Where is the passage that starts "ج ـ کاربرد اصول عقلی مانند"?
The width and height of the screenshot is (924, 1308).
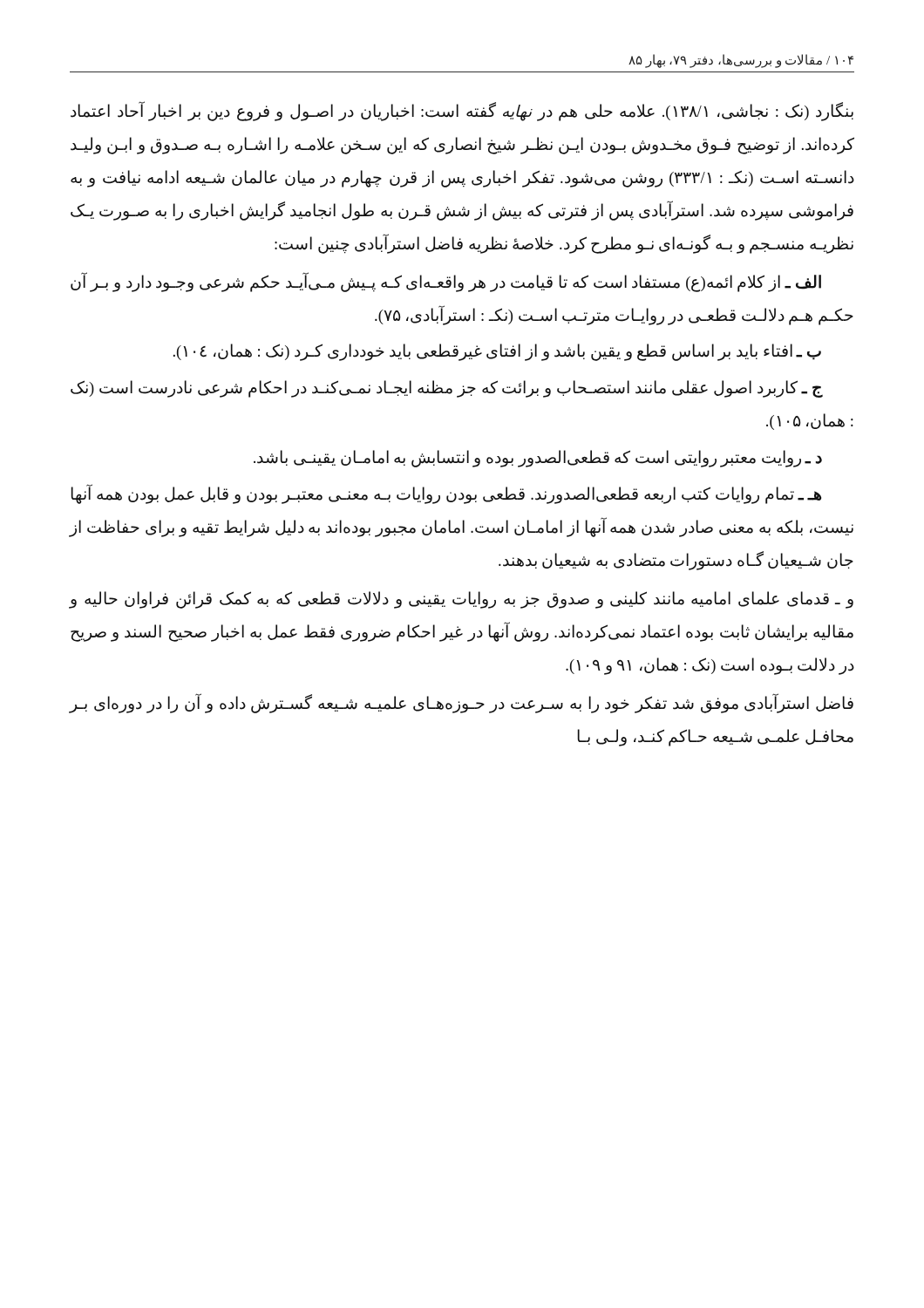(462, 405)
